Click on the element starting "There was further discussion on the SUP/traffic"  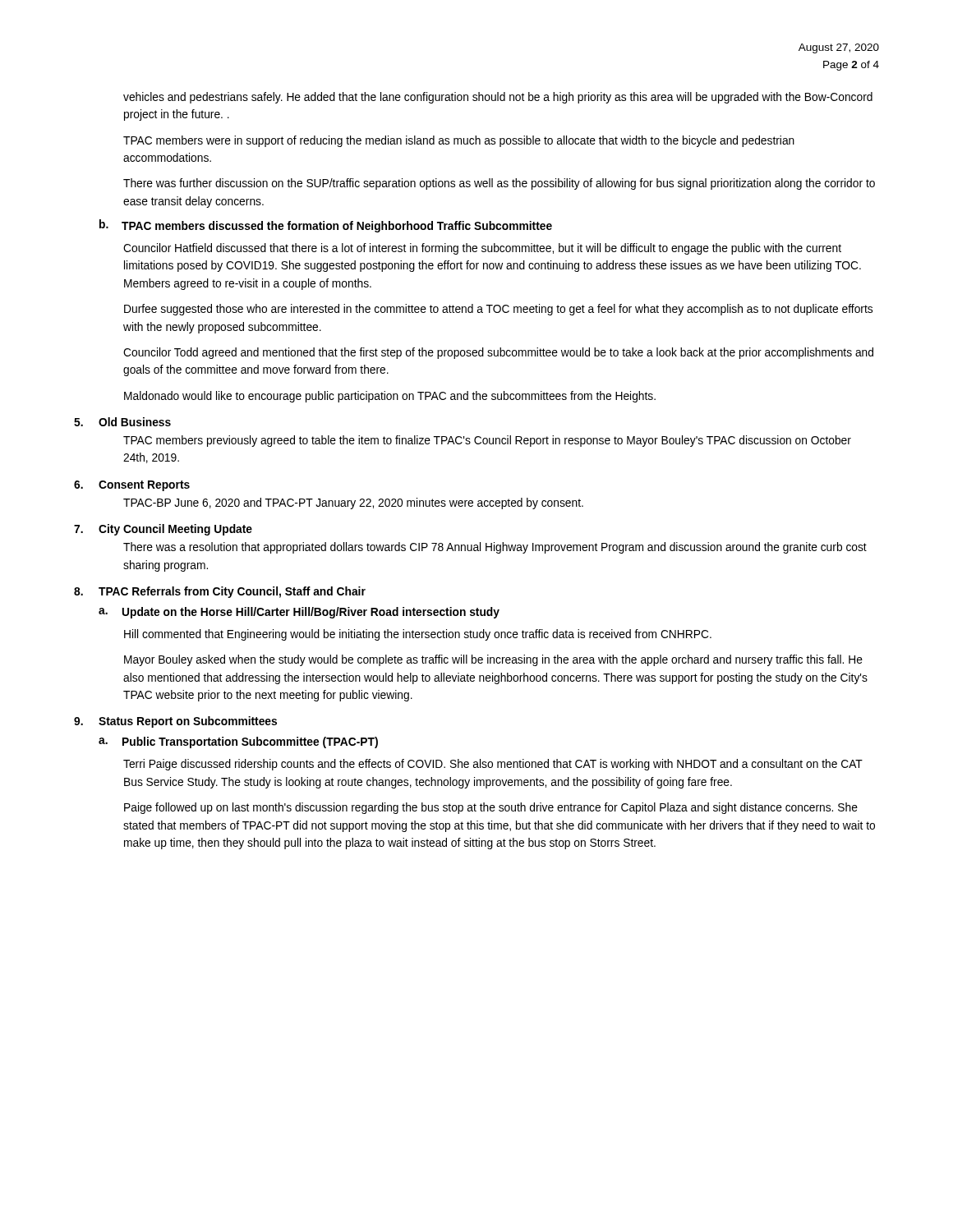tap(499, 193)
